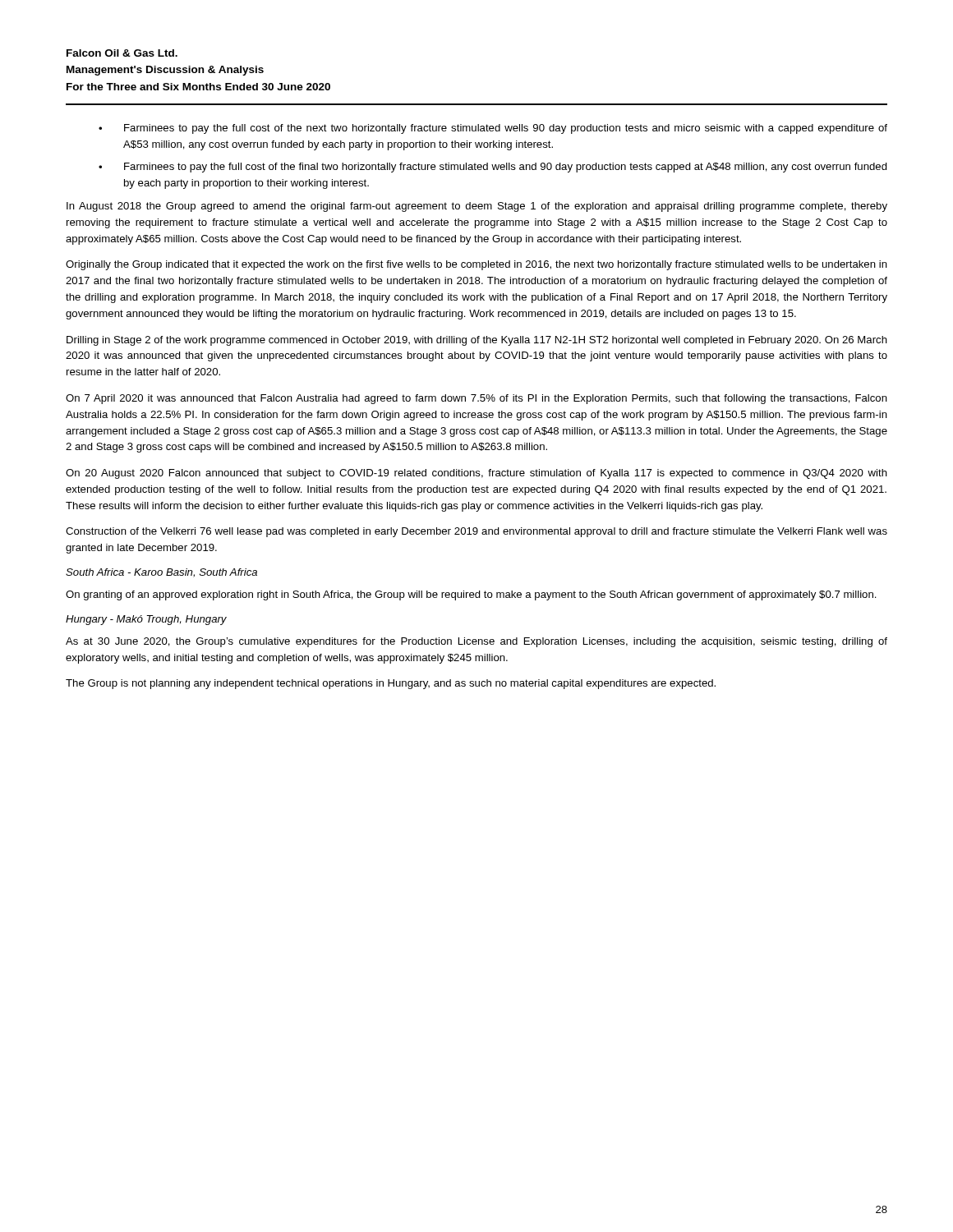The image size is (953, 1232).
Task: Point to the block starting "Drilling in Stage 2 of the"
Action: (476, 355)
